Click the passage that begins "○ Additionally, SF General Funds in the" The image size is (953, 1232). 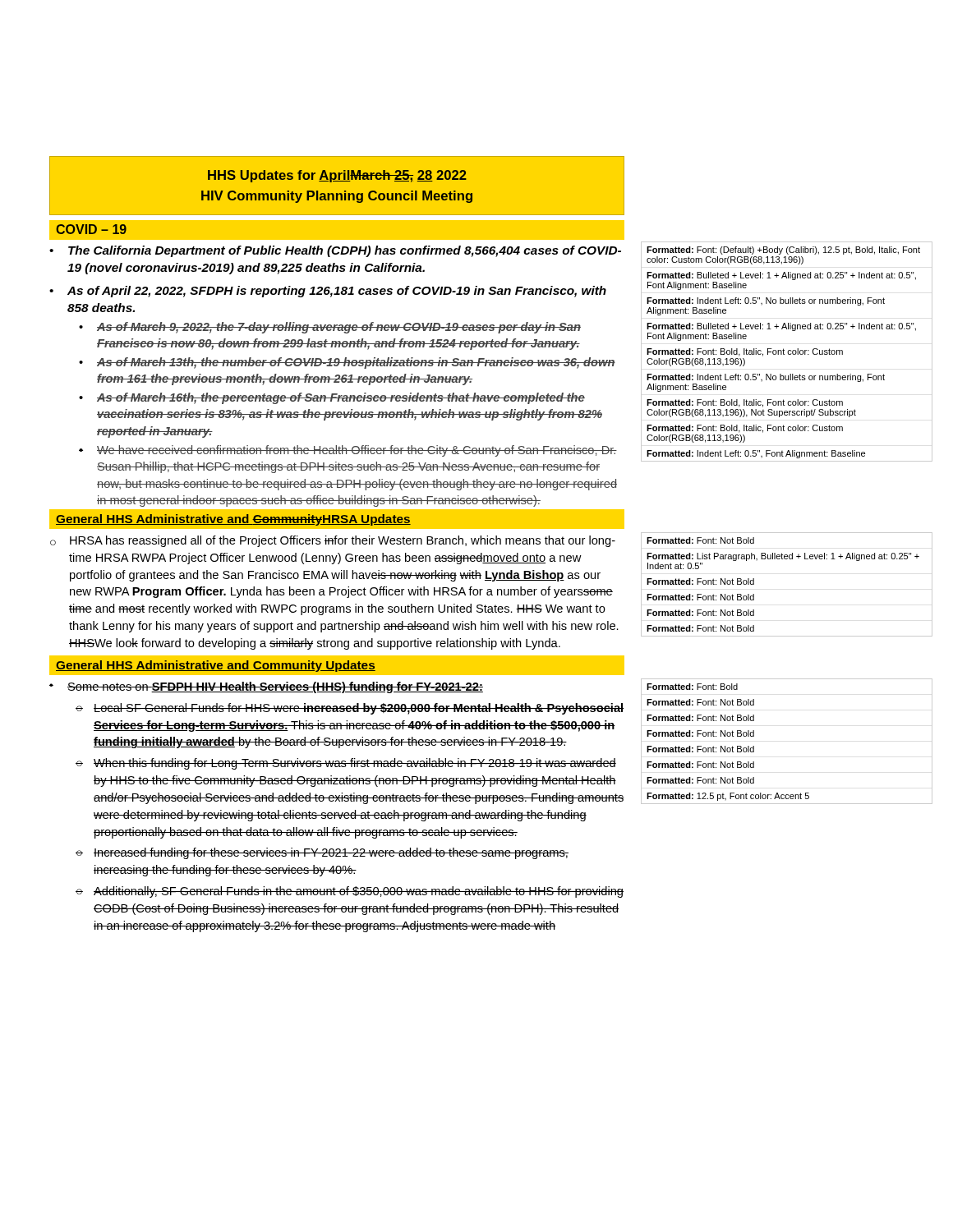pos(350,909)
